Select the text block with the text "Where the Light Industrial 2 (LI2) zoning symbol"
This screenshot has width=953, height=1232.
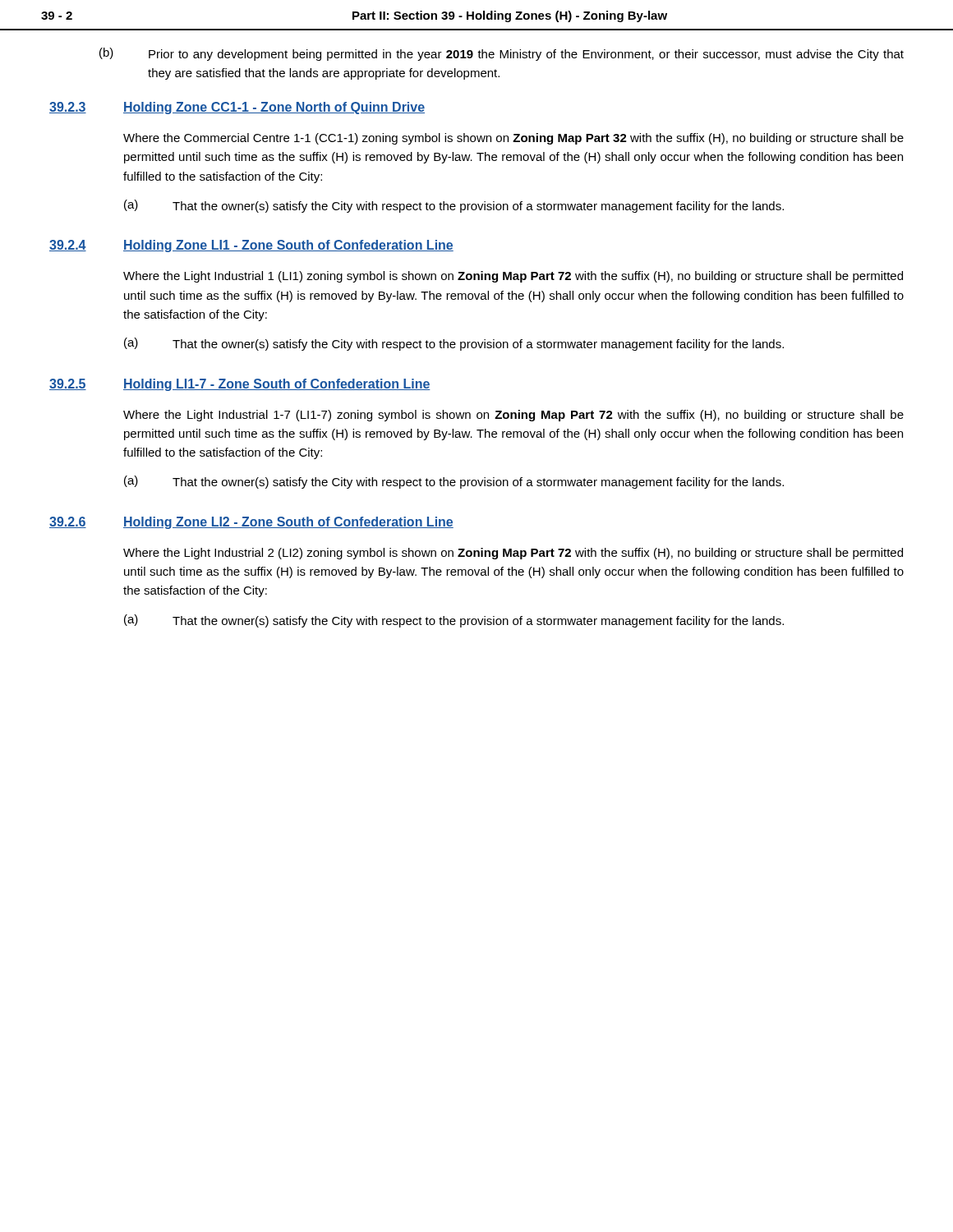click(x=513, y=571)
